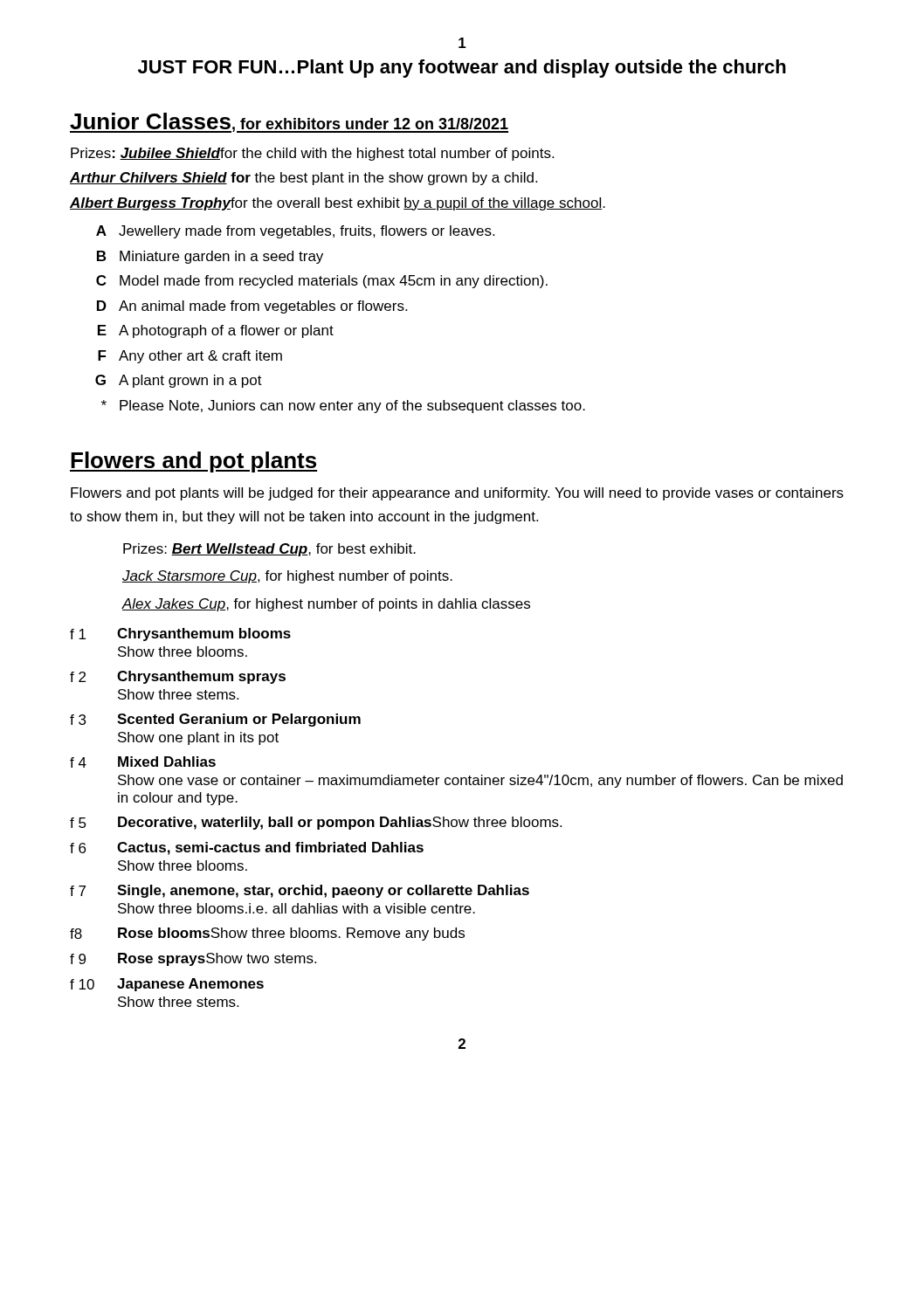Click on the text block that reads "Flowers and pot plants will be judged"
924x1310 pixels.
[x=457, y=505]
